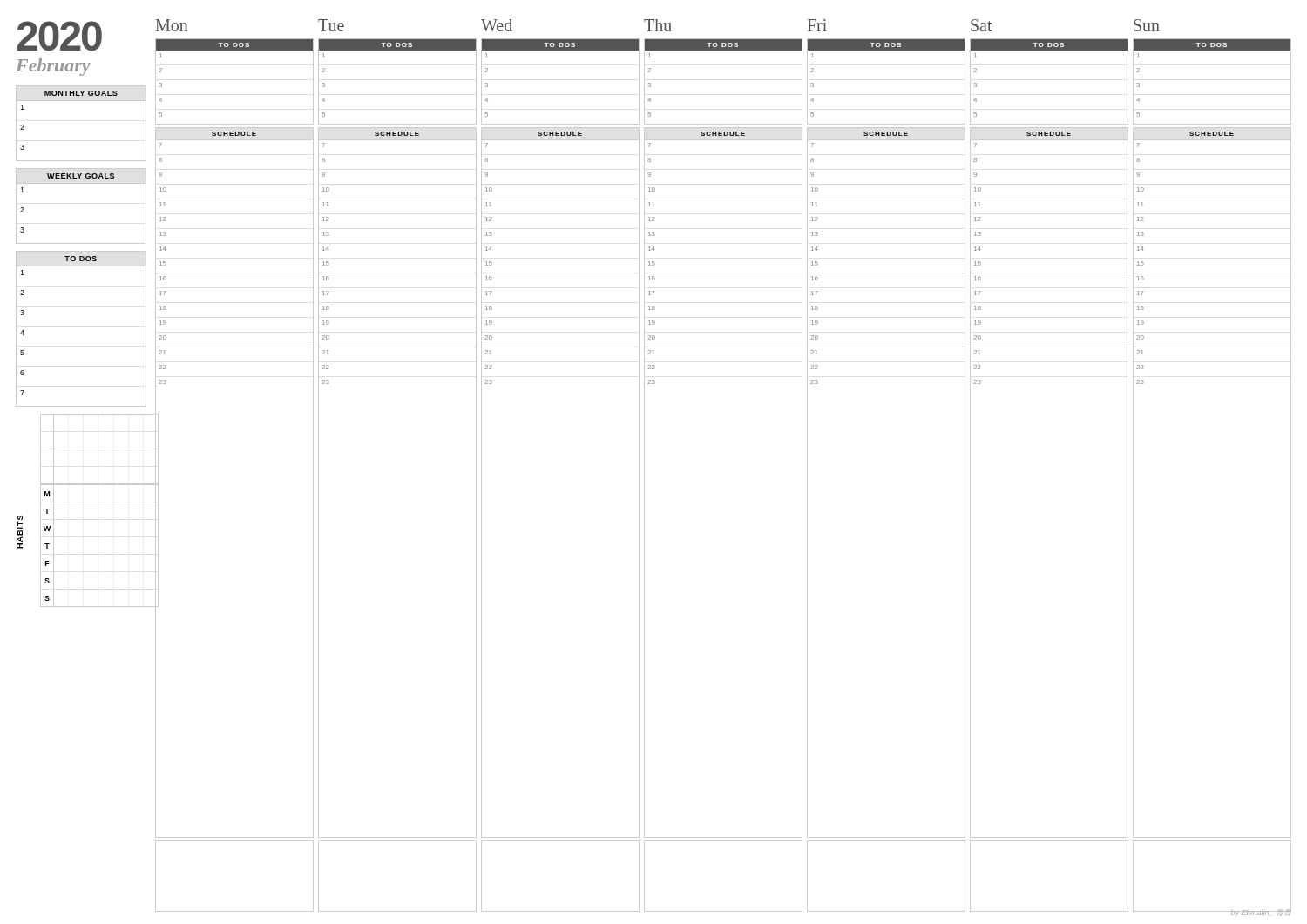
Task: Select the text block starting "HABITS M T"
Action: click(x=80, y=483)
